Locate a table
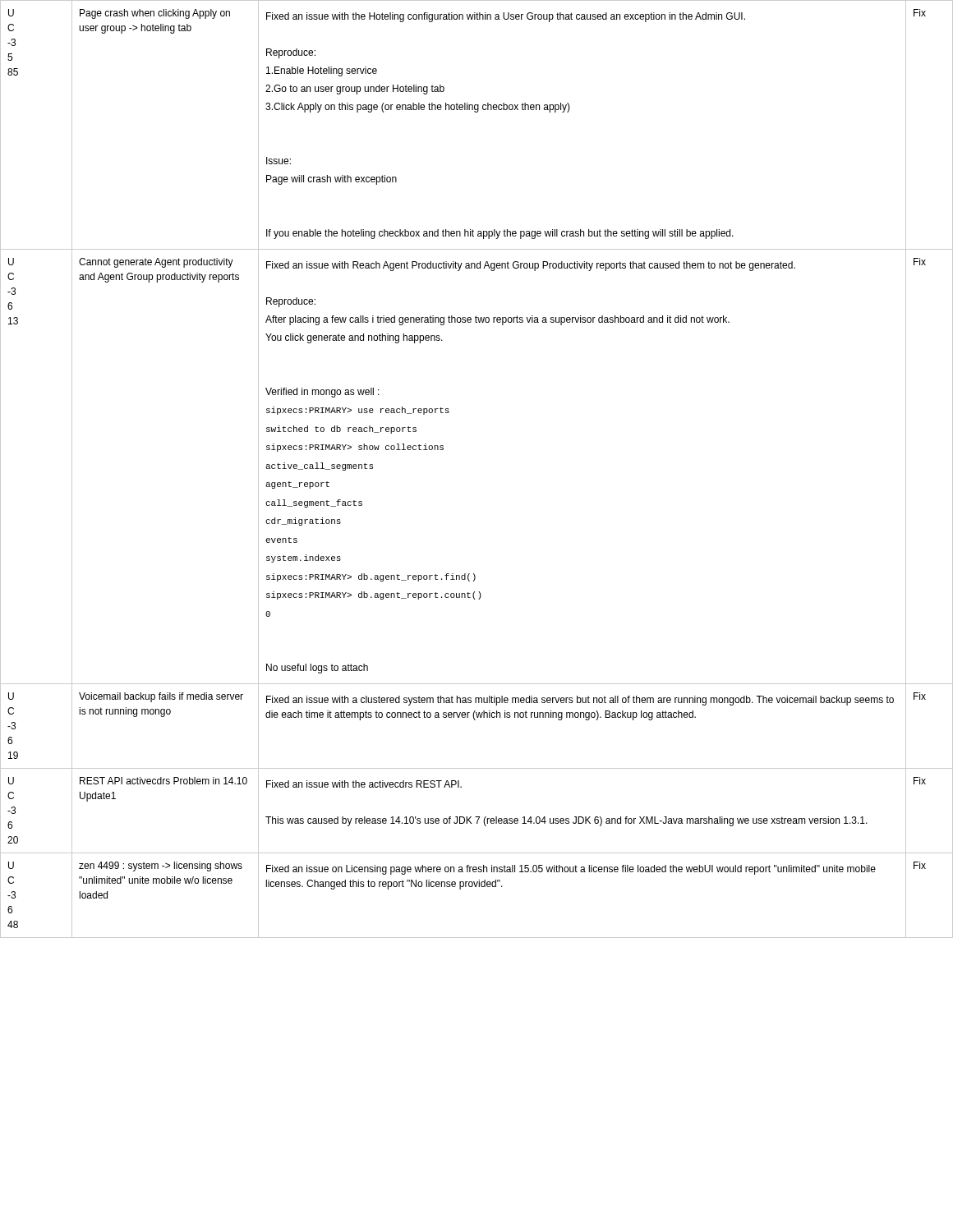This screenshot has height=1232, width=953. (x=476, y=616)
